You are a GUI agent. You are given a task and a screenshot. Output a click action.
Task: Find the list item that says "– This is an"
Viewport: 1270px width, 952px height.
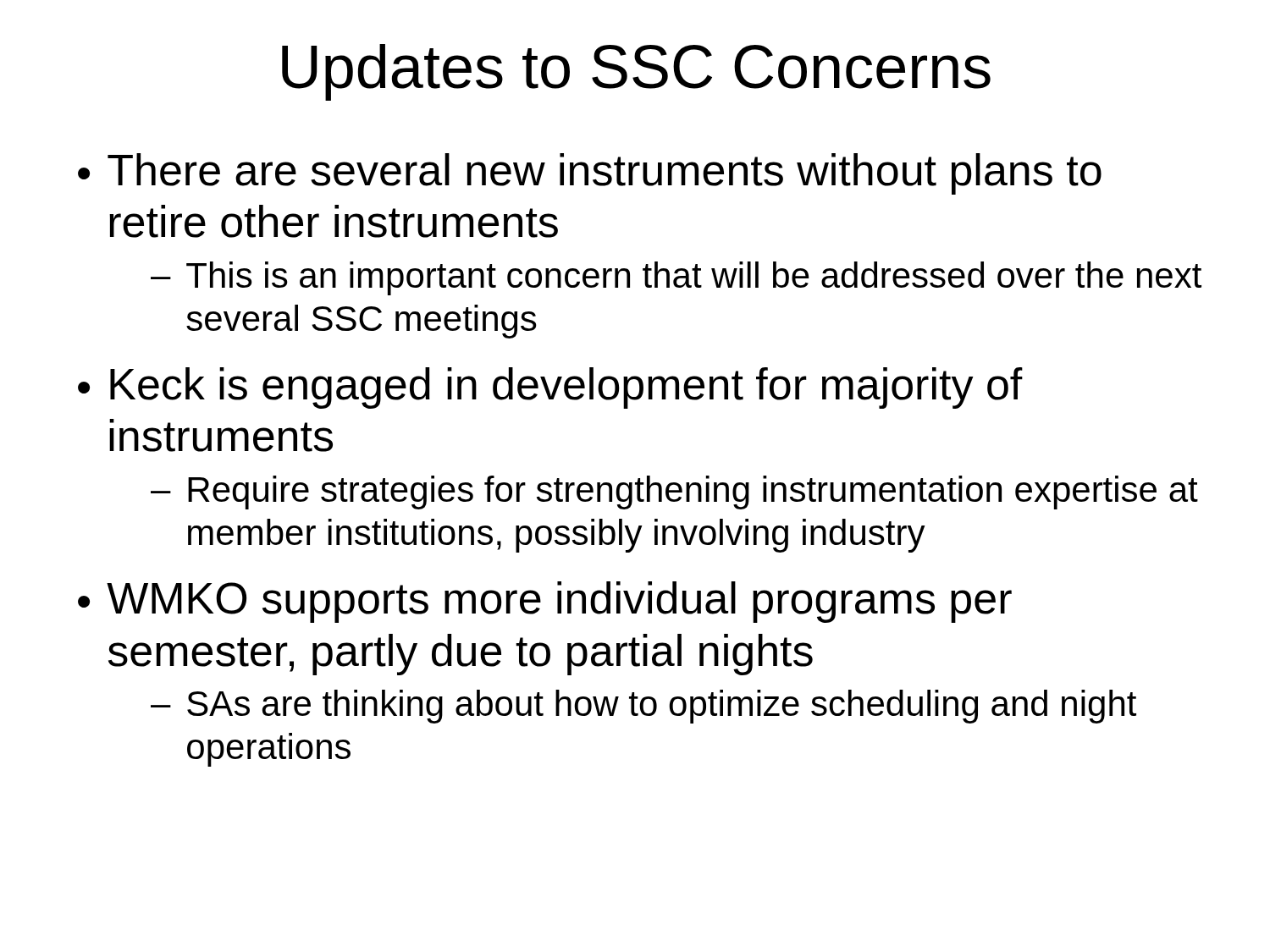click(x=677, y=297)
